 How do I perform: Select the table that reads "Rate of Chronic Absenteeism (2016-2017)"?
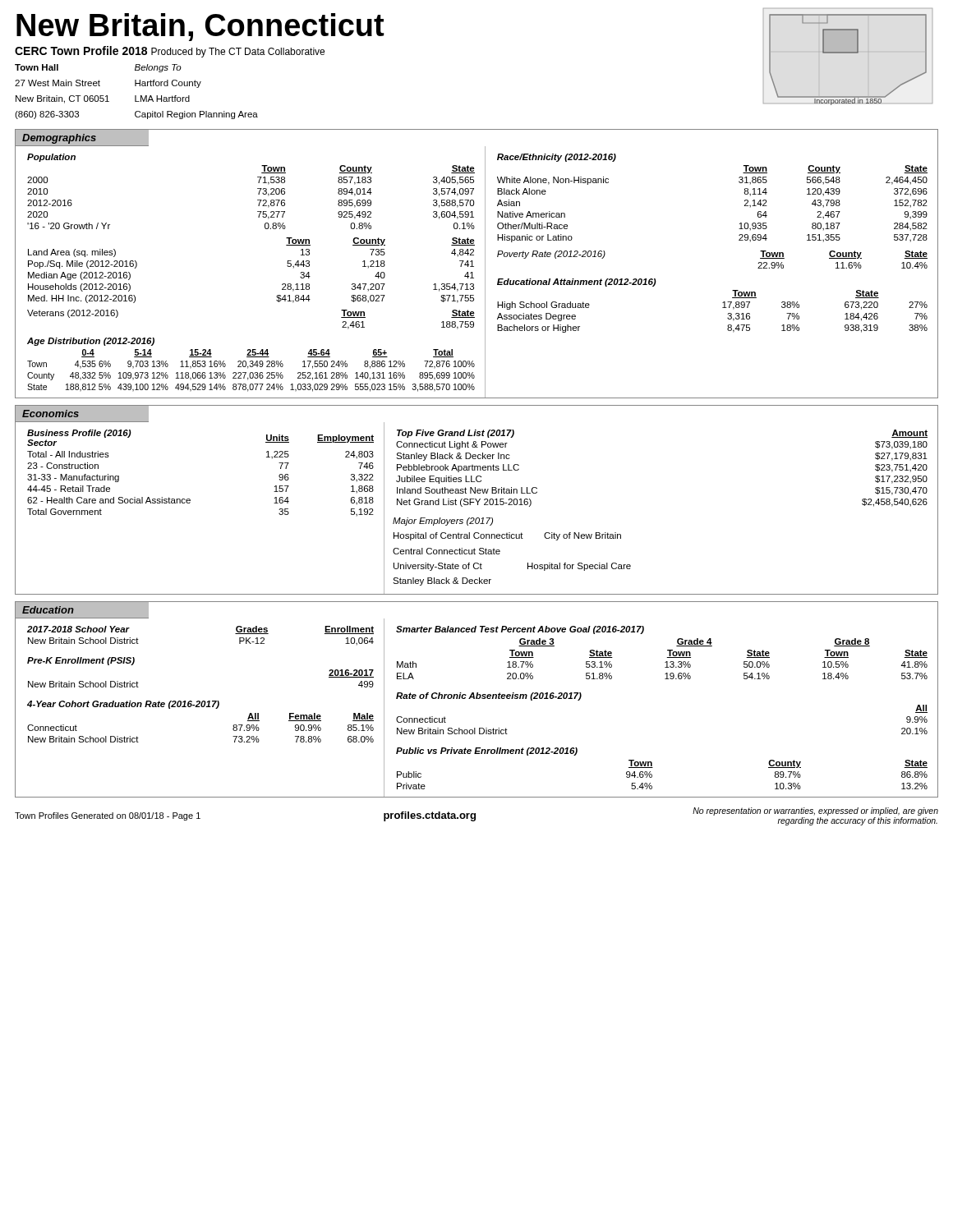click(662, 713)
